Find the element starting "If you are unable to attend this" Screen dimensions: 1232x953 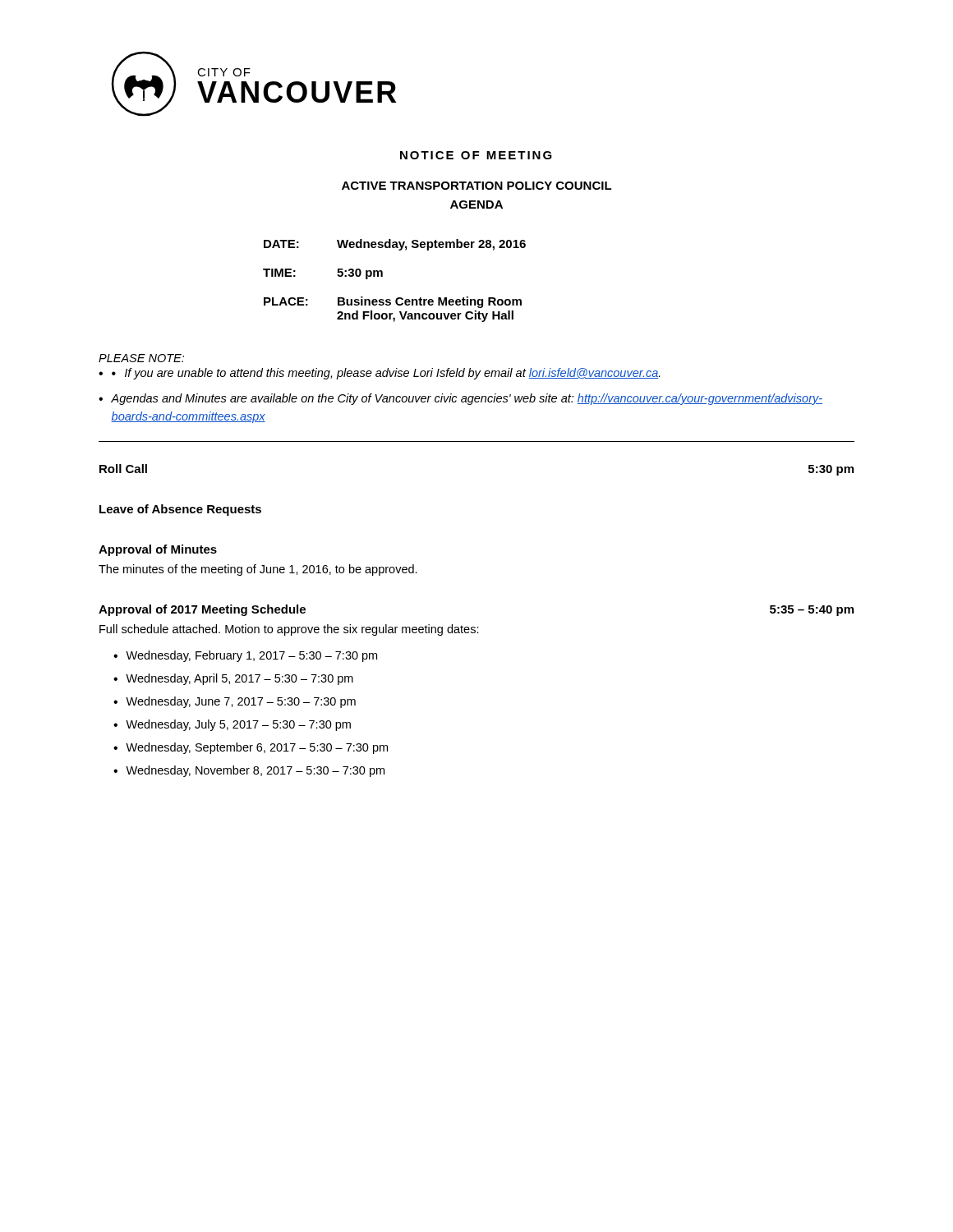click(x=393, y=373)
